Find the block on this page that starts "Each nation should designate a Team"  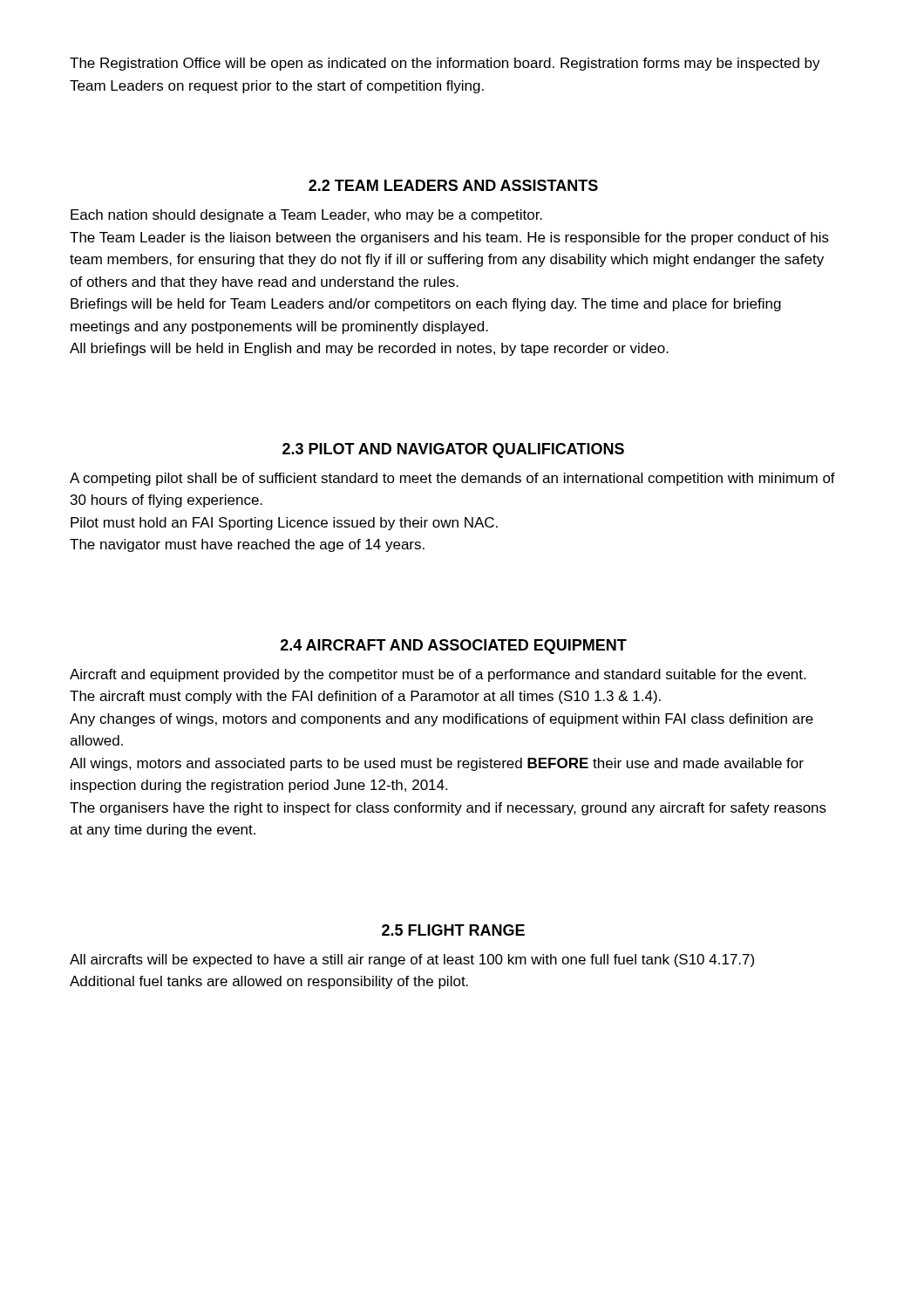pos(453,282)
